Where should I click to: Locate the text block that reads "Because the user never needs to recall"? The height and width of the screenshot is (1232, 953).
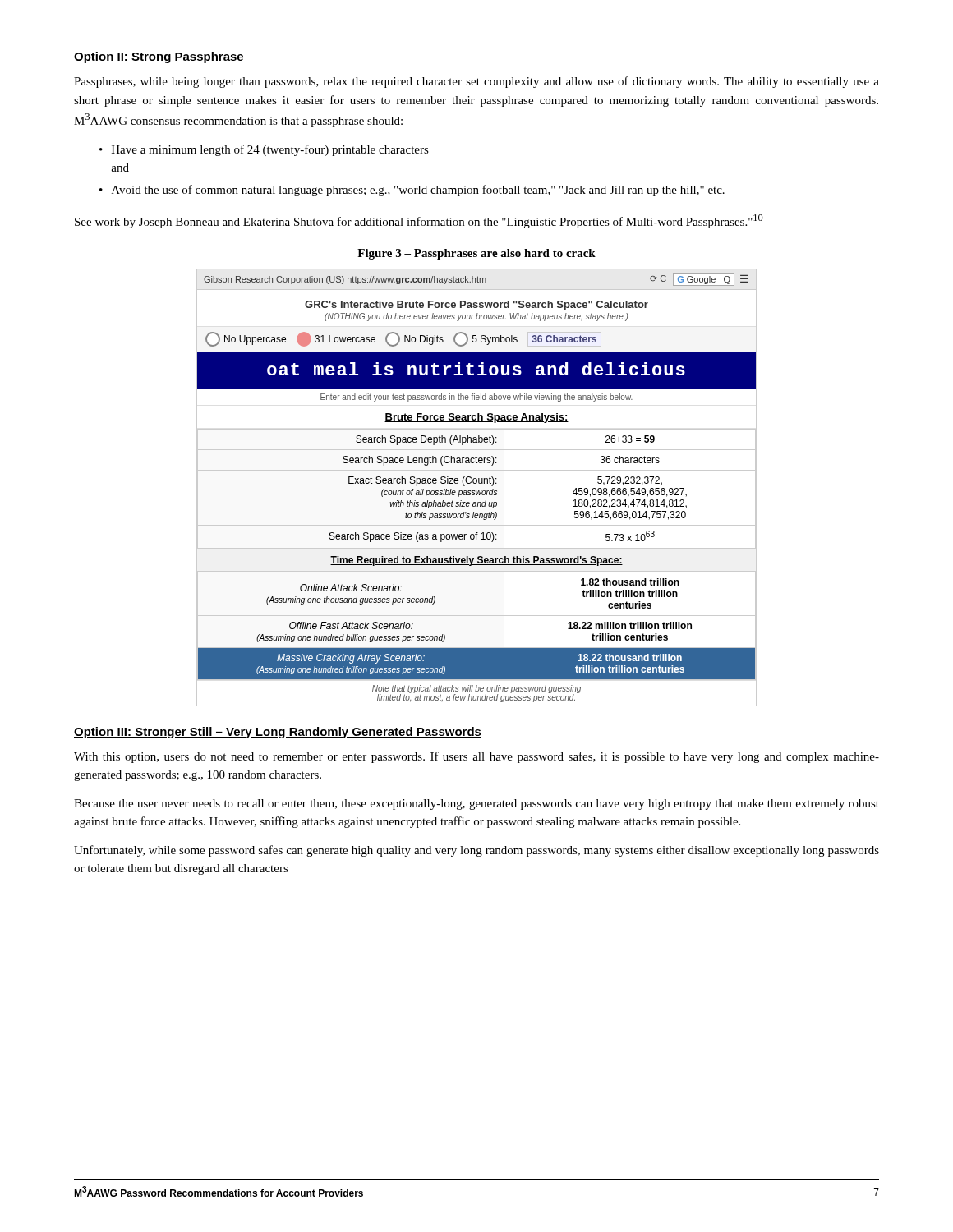click(476, 812)
